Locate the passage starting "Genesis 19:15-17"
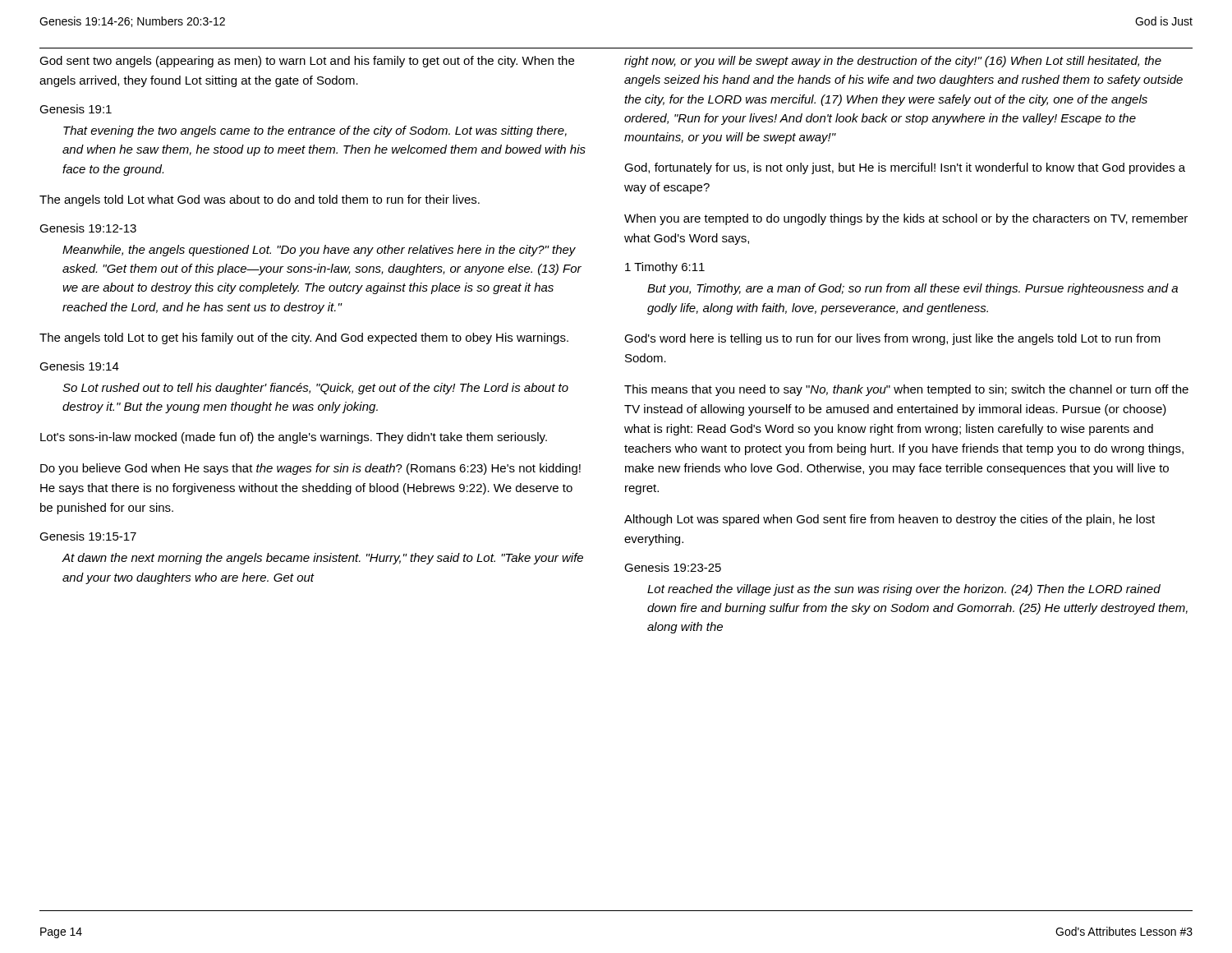This screenshot has height=953, width=1232. [x=88, y=536]
